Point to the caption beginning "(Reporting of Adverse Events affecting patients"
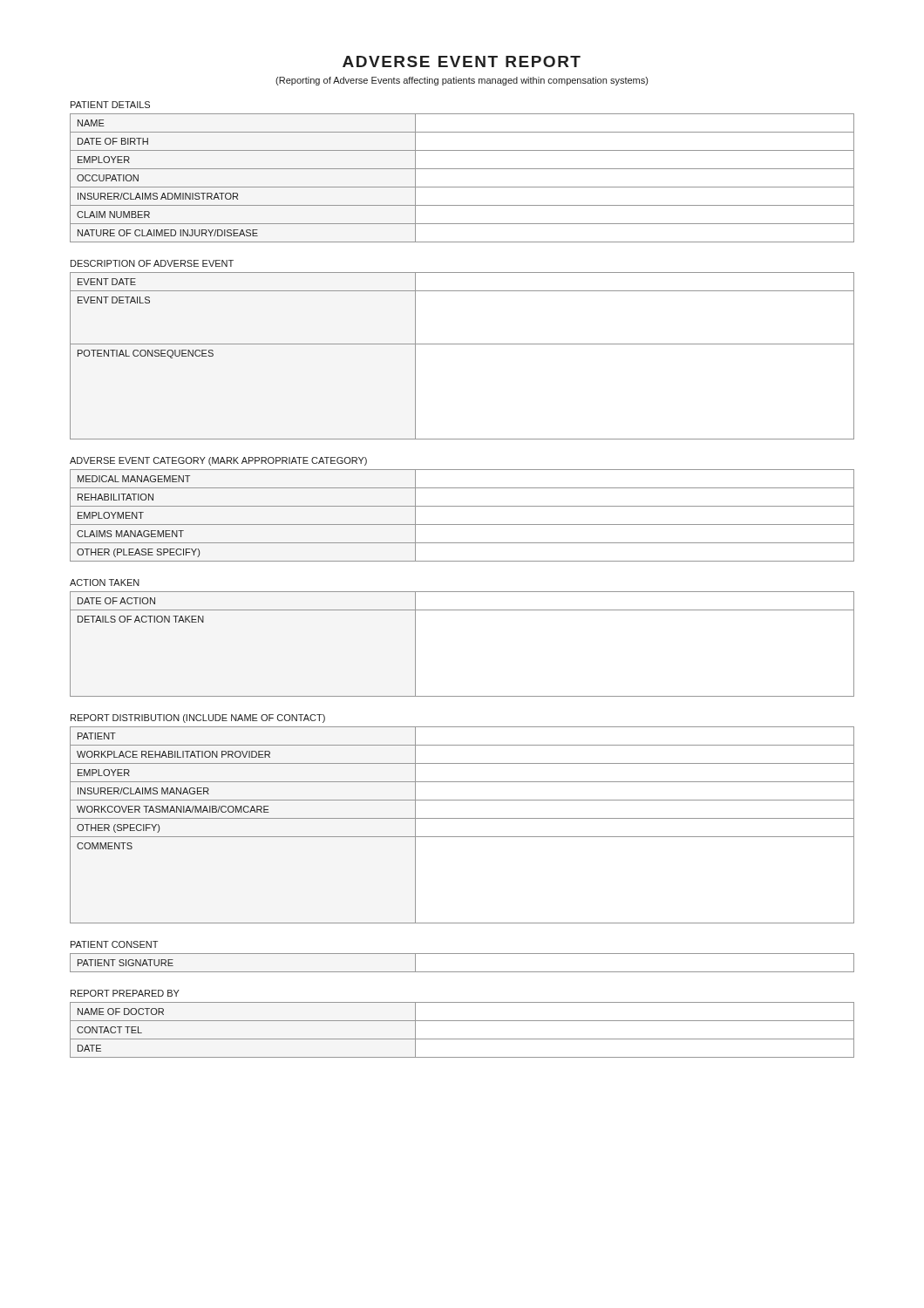924x1308 pixels. tap(462, 80)
